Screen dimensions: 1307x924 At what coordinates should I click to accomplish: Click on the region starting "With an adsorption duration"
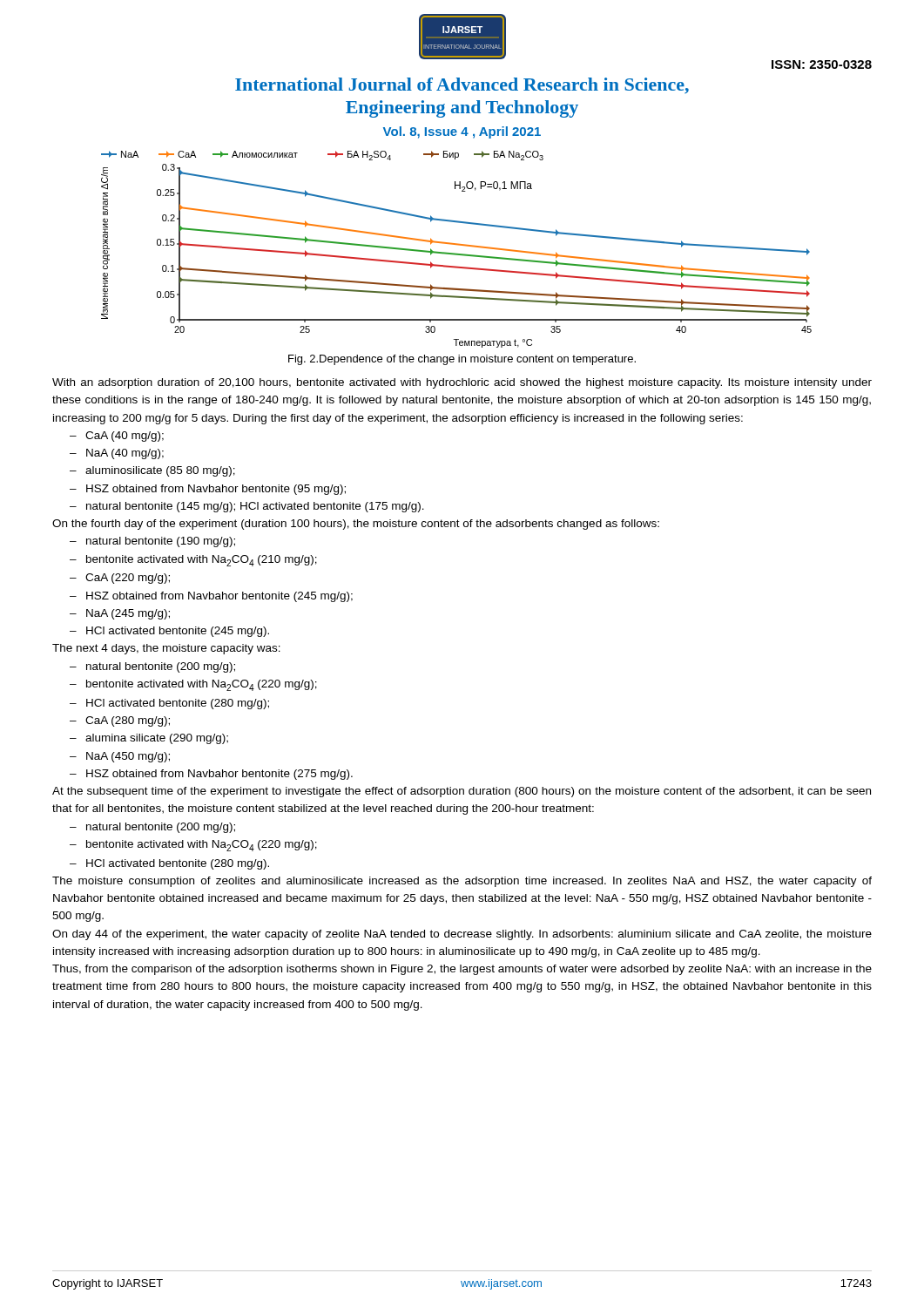(x=462, y=400)
